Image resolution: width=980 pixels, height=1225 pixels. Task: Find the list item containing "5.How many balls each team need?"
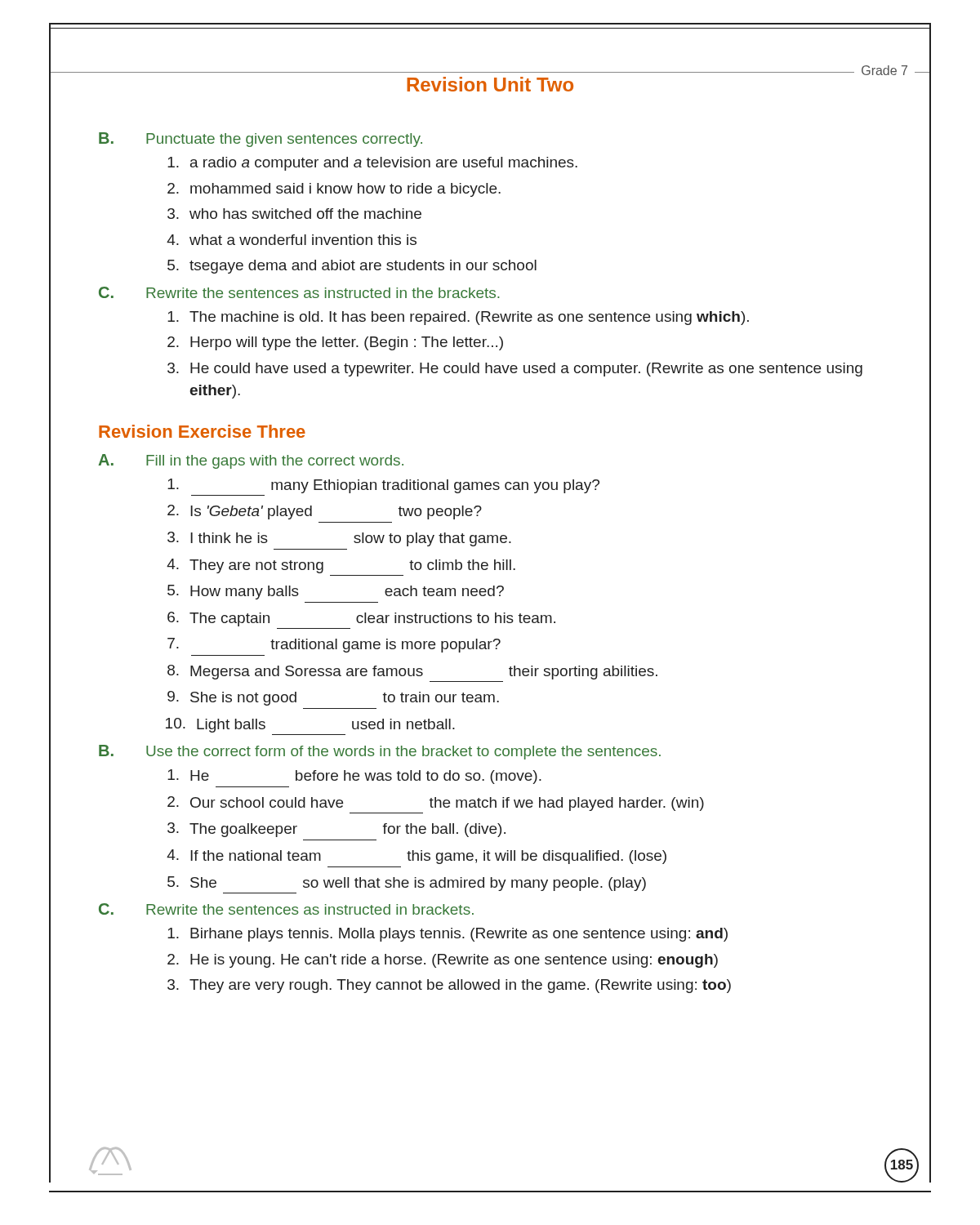(x=514, y=591)
